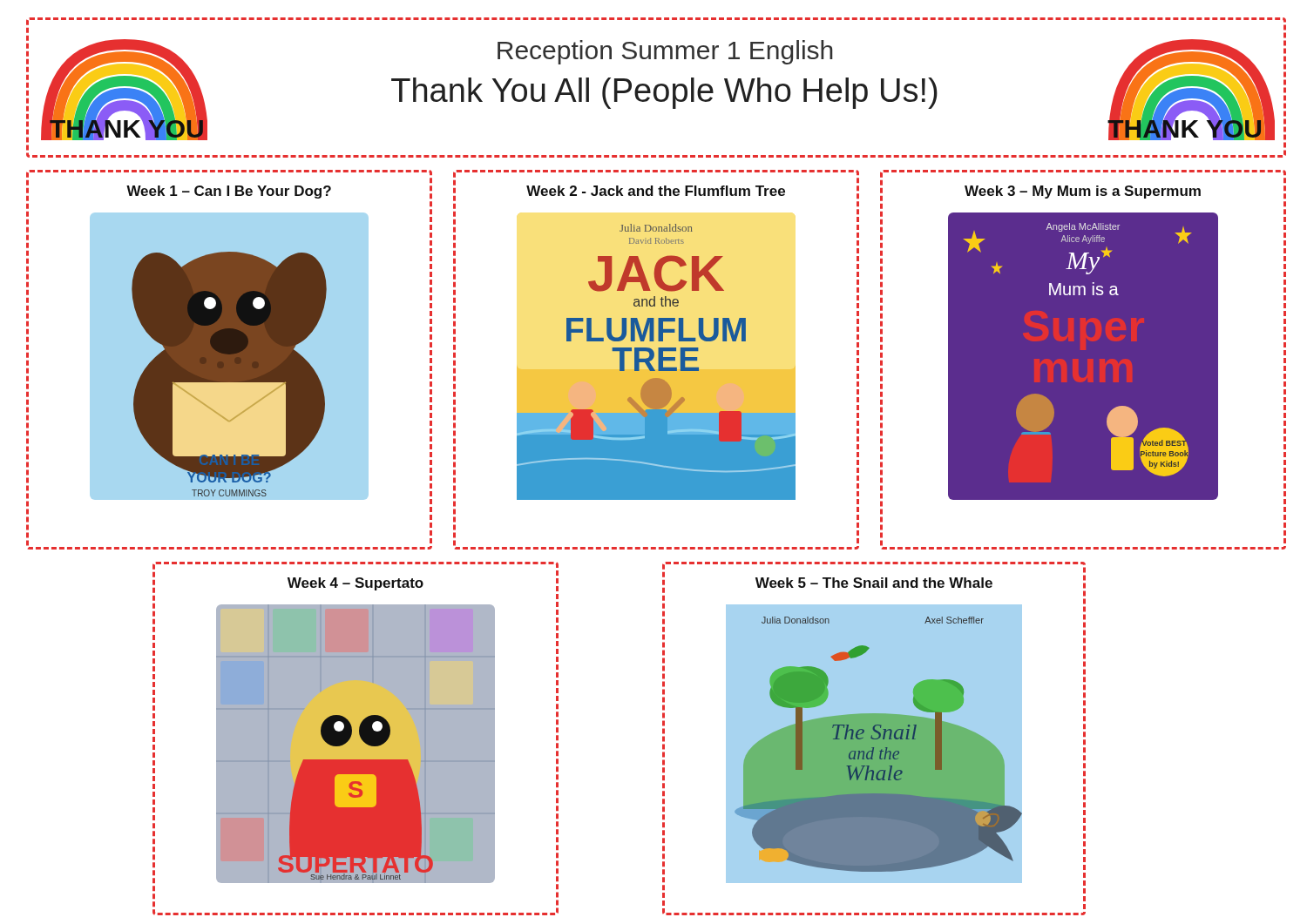Viewport: 1307px width, 924px height.
Task: Click on the element starting "Week 2 - Jack and the"
Action: [656, 191]
